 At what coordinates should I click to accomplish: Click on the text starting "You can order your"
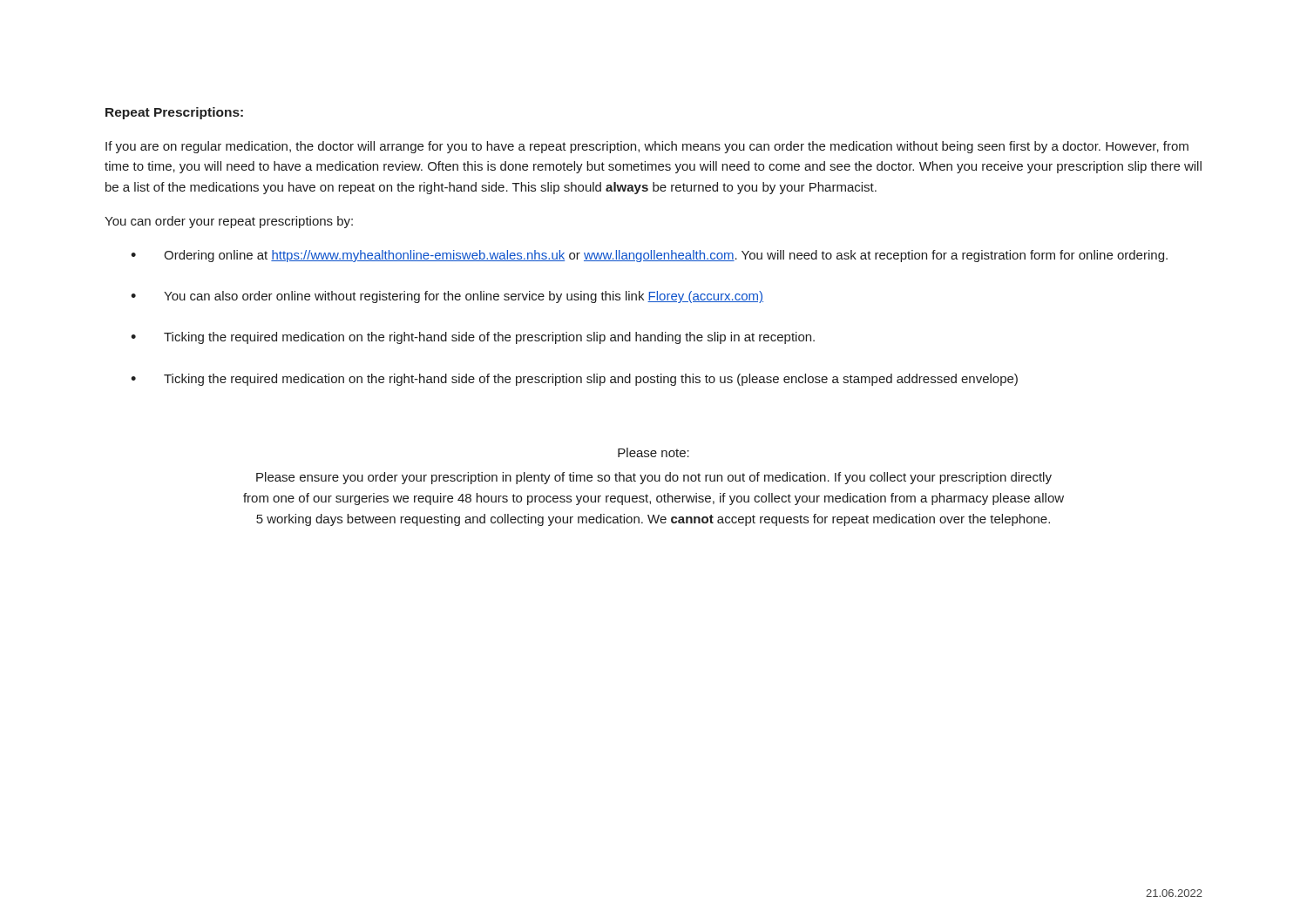pos(229,221)
